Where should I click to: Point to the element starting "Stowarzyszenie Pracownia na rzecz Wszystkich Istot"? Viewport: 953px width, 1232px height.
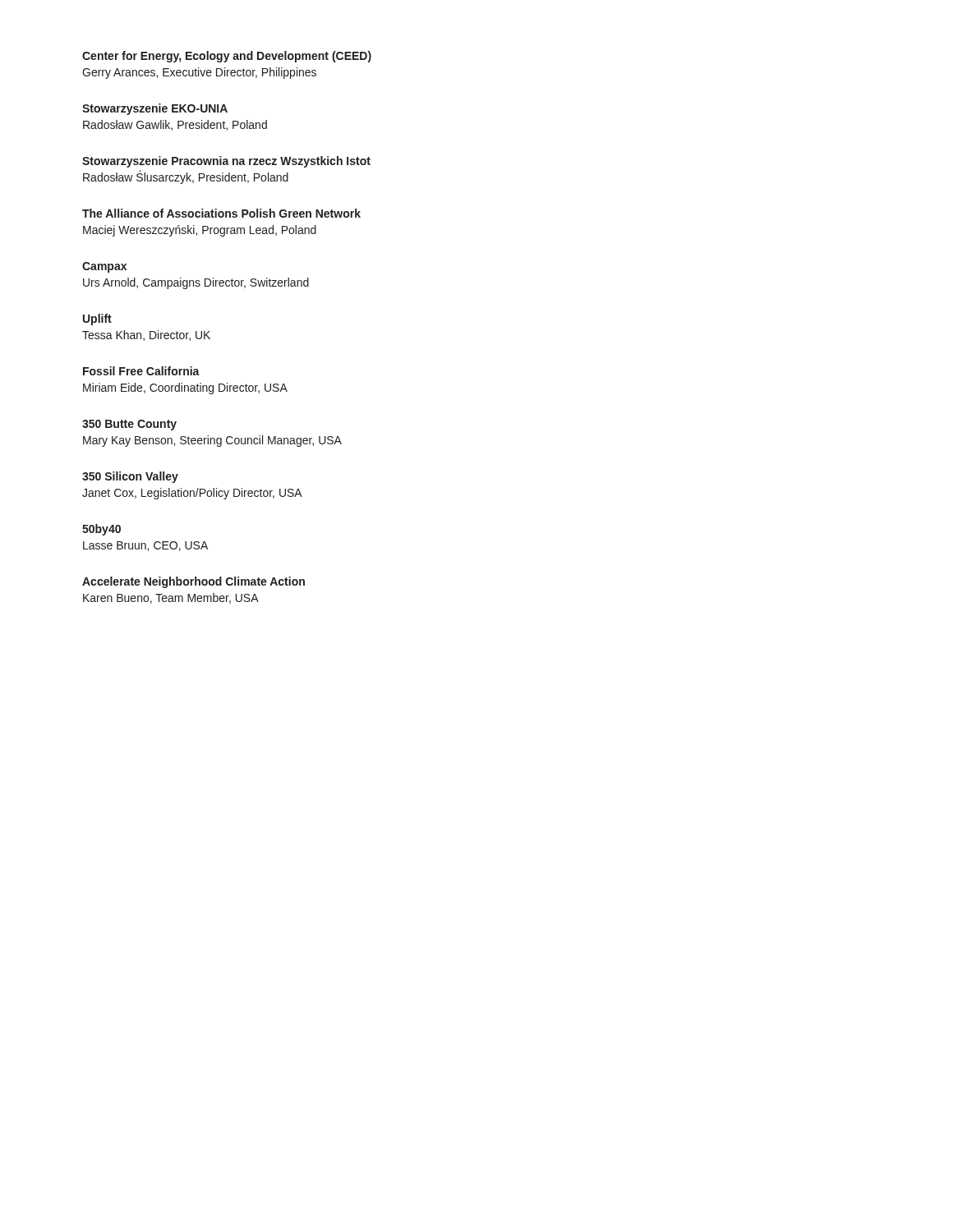(x=226, y=161)
